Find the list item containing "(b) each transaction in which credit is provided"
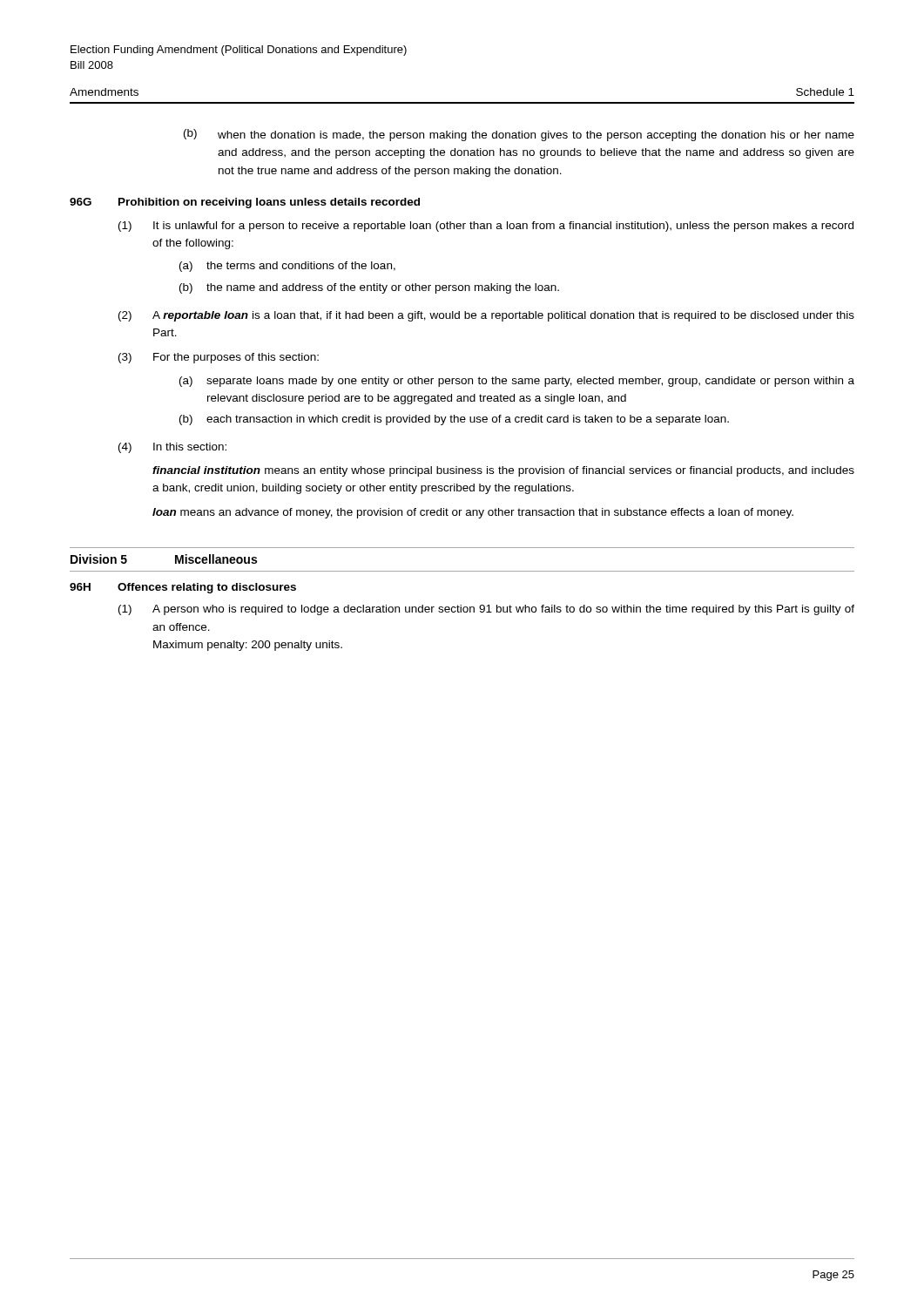The height and width of the screenshot is (1307, 924). click(x=516, y=419)
